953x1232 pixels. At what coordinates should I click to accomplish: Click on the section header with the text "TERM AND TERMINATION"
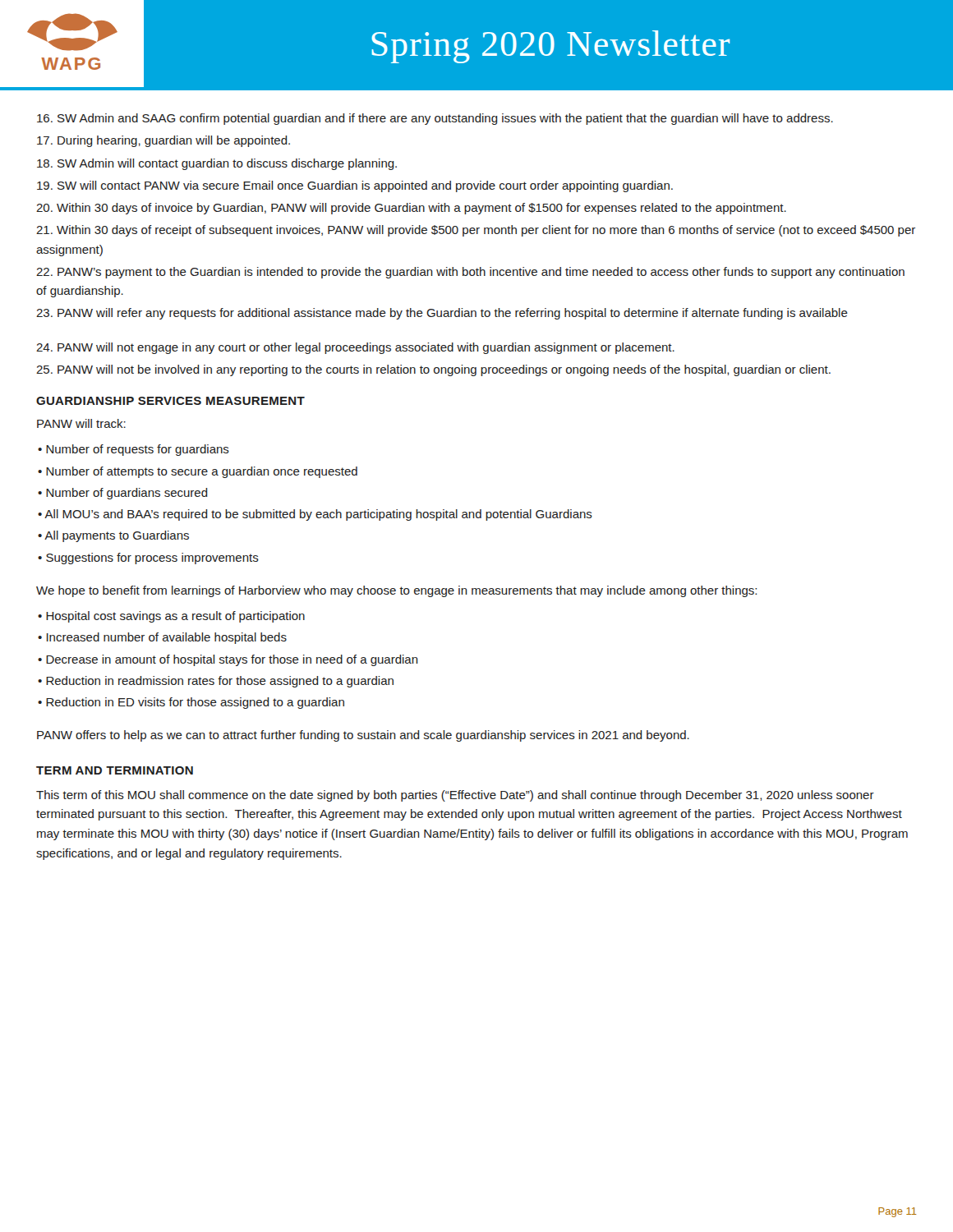tap(115, 770)
